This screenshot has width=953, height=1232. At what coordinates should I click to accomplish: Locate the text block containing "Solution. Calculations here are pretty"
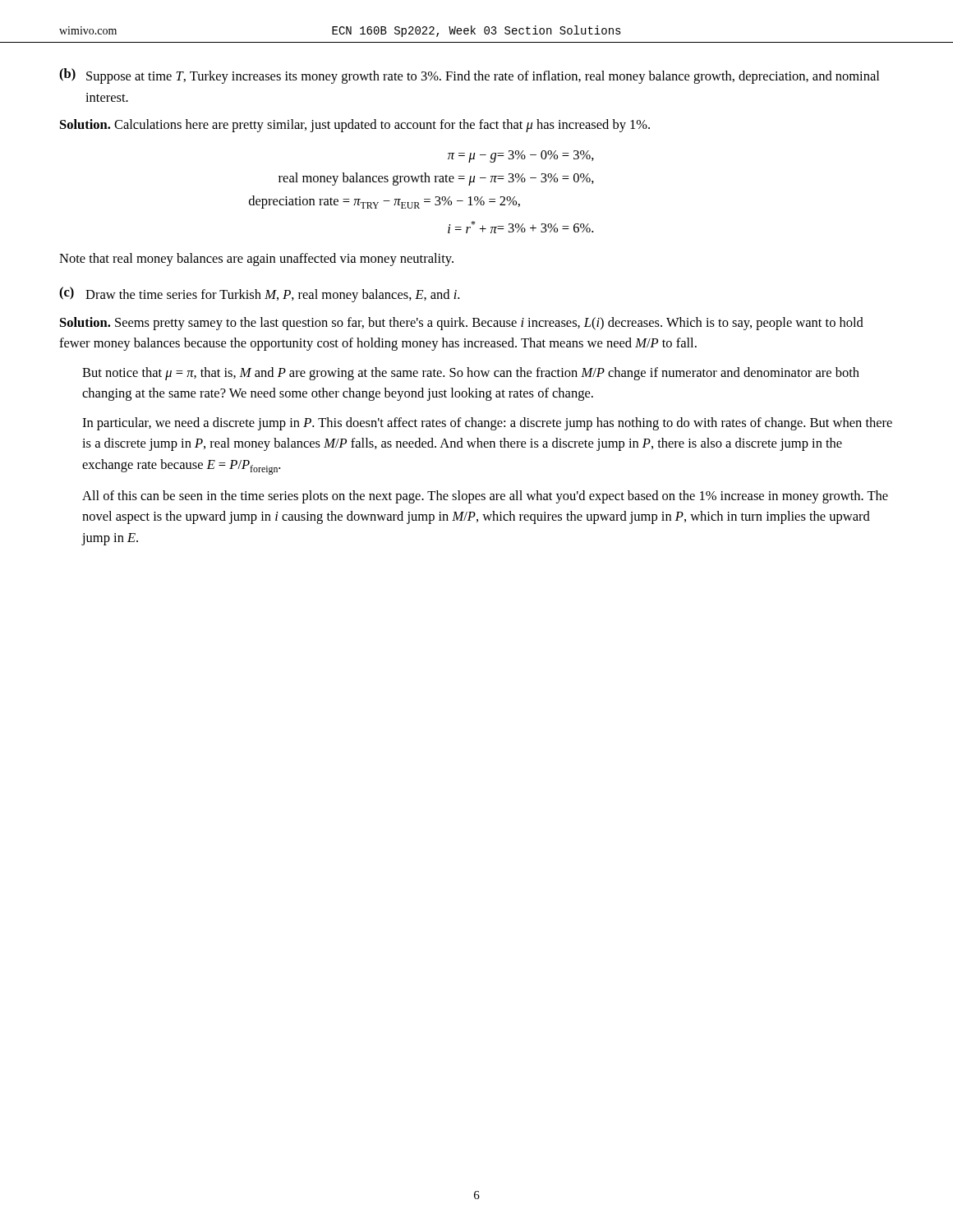tap(355, 125)
